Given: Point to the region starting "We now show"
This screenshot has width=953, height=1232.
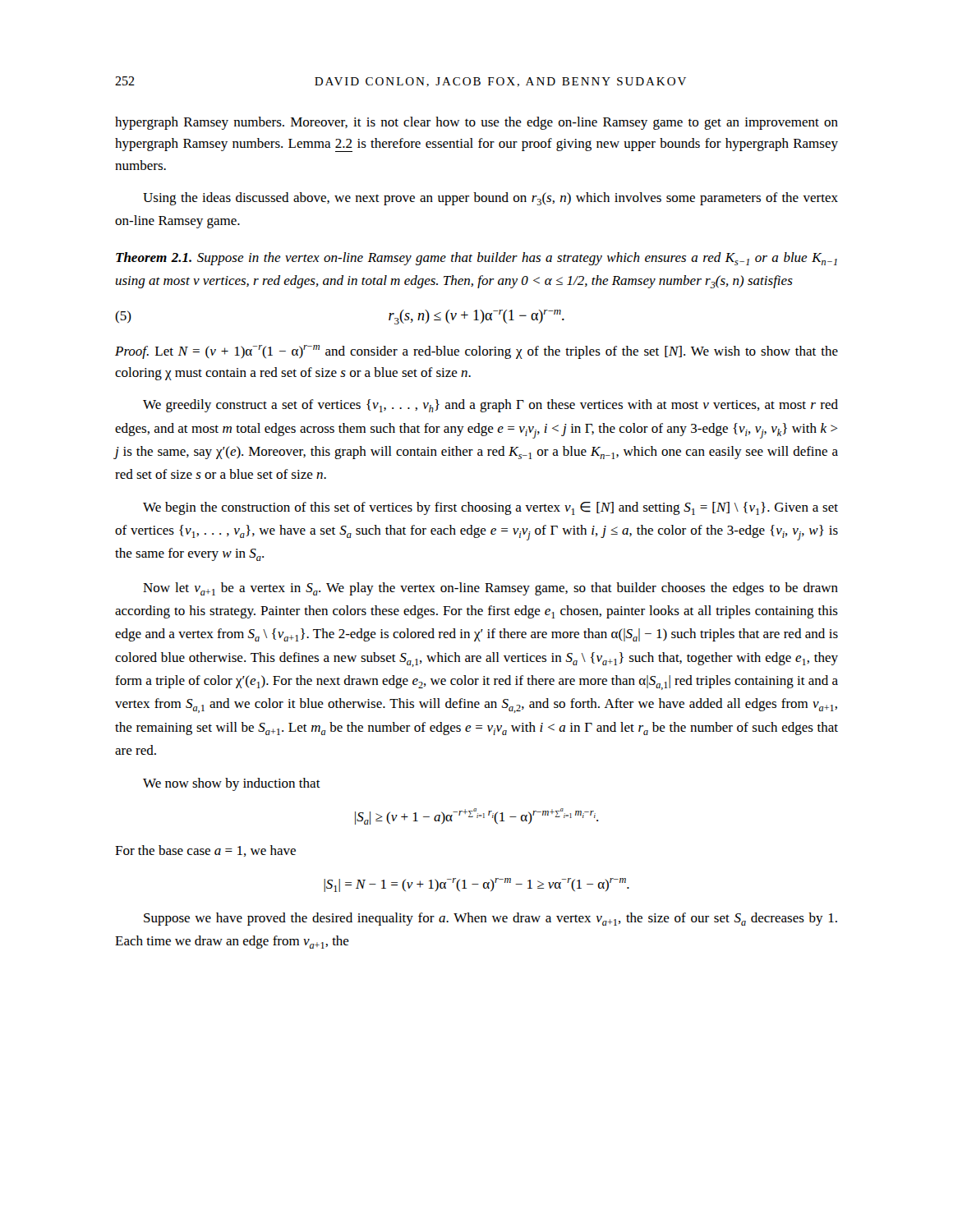Looking at the screenshot, I should pos(232,784).
